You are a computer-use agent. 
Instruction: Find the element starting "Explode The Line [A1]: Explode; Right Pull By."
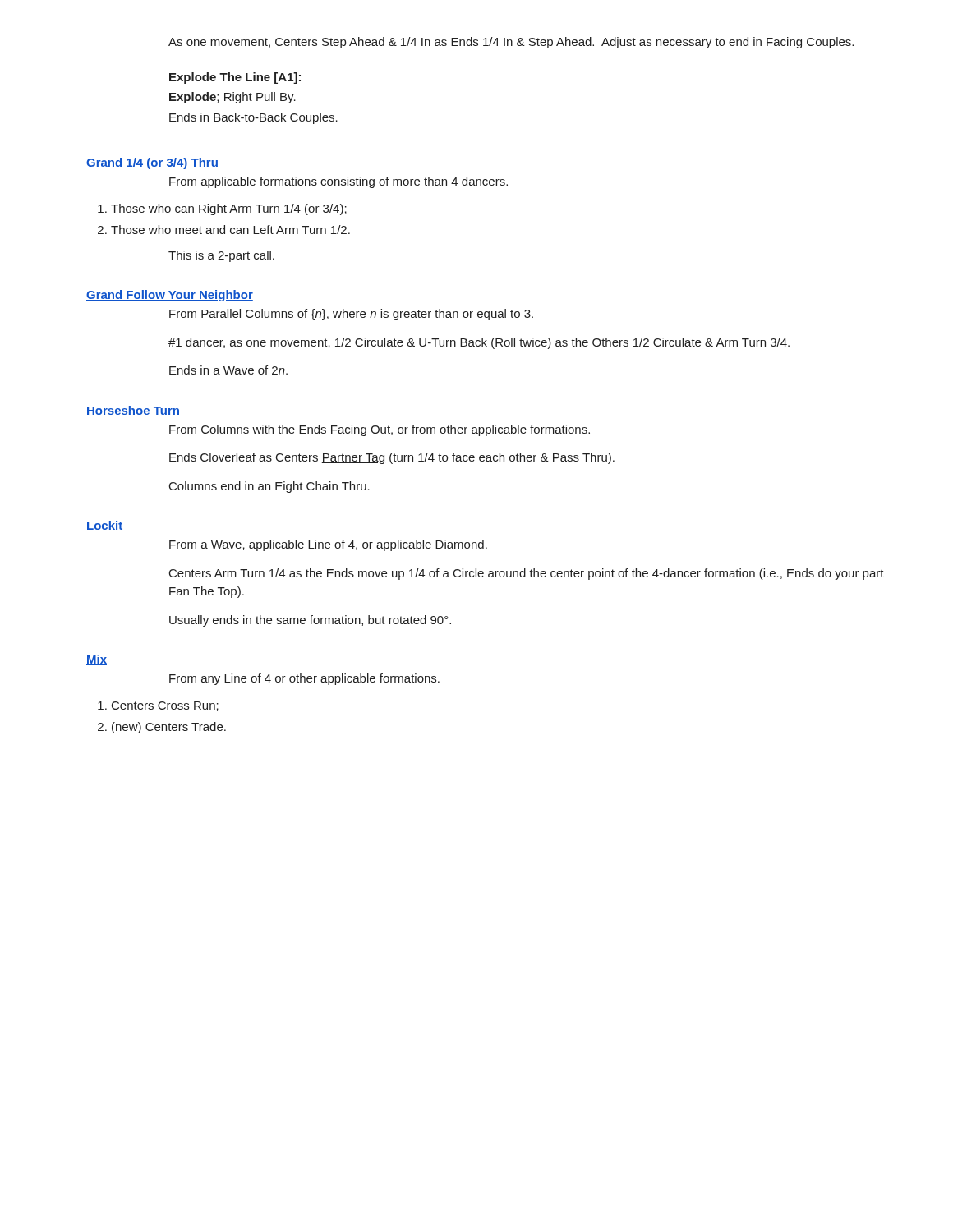[235, 78]
